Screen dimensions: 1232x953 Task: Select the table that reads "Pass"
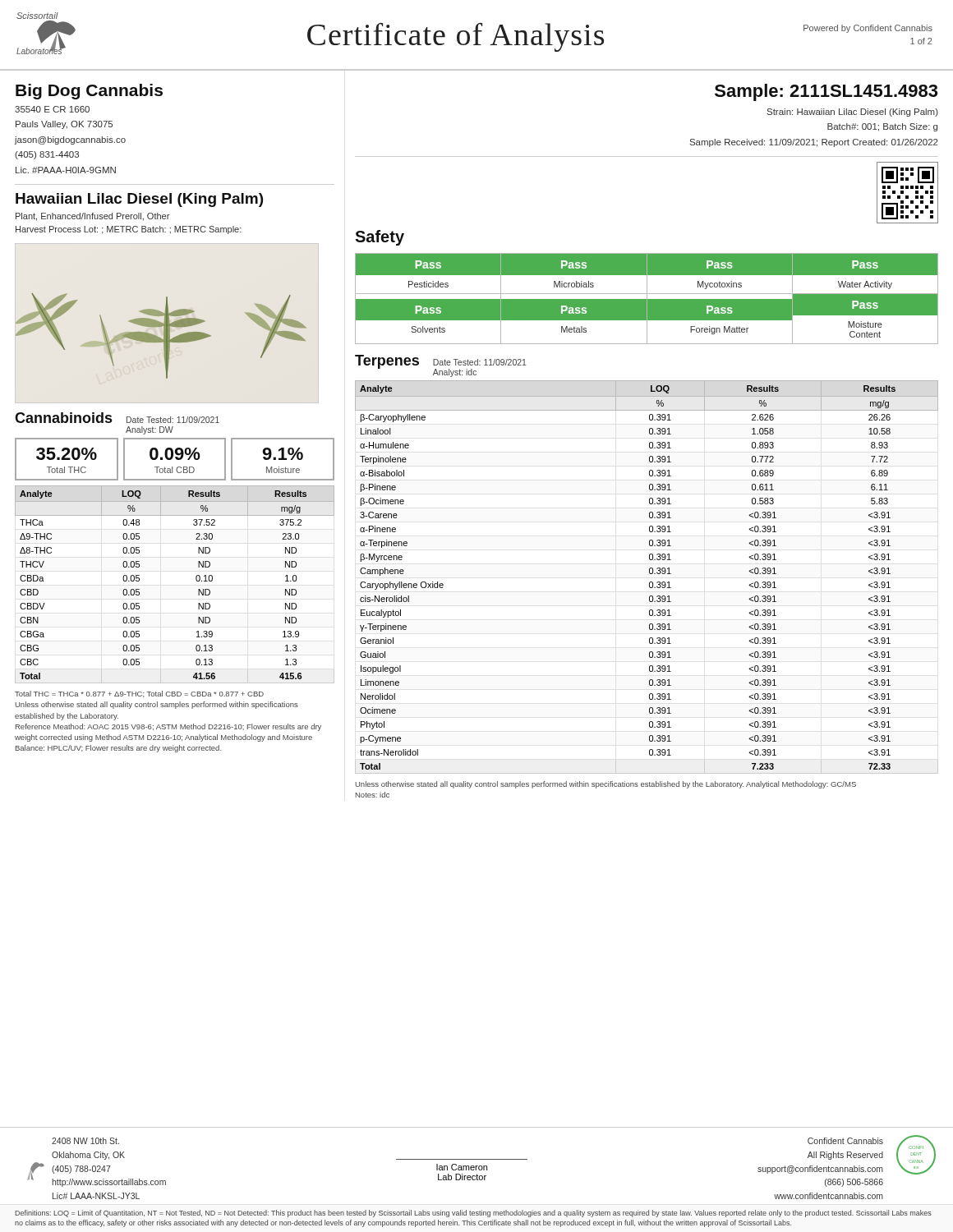(x=647, y=299)
